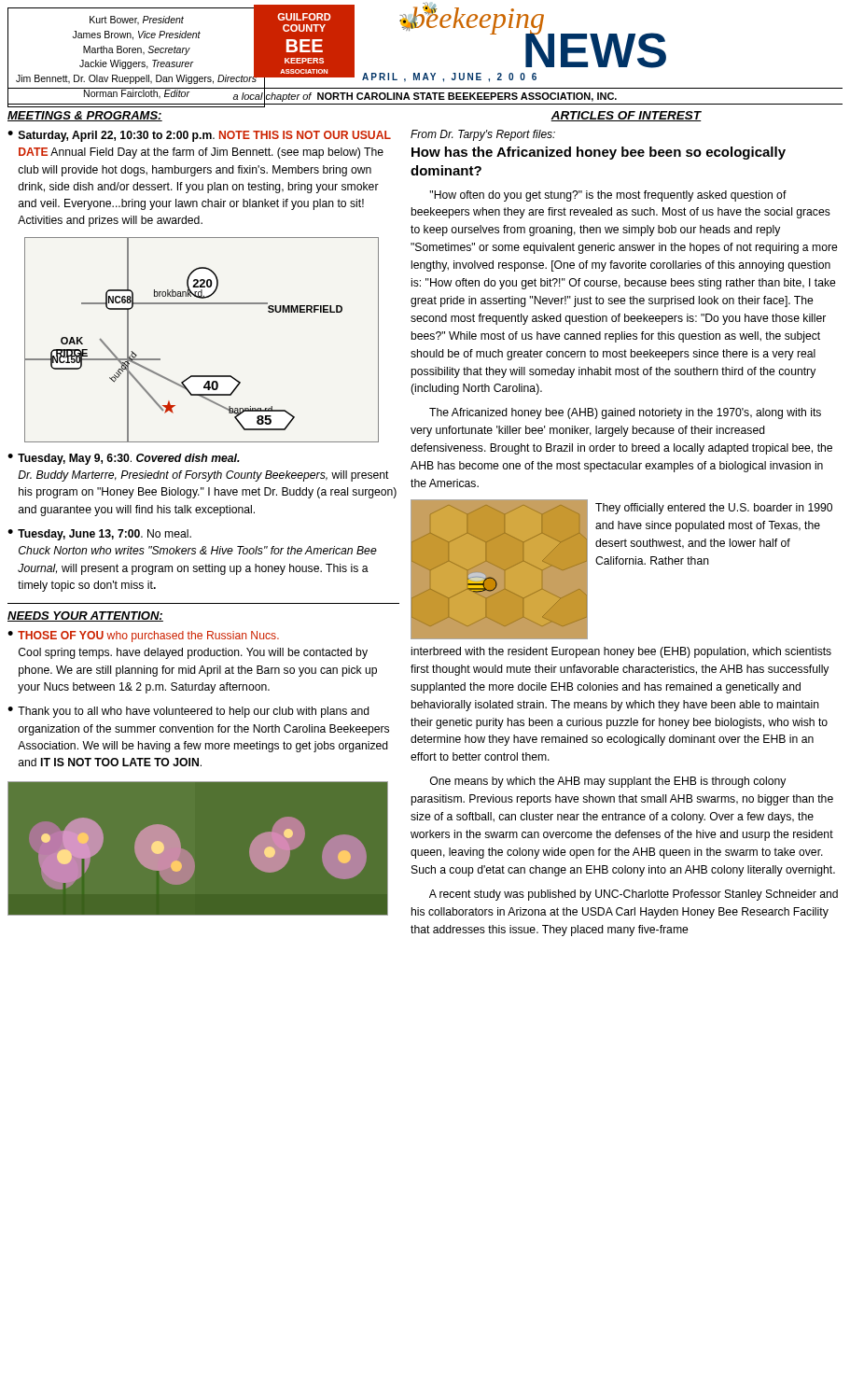Select the text starting "interbreed with the resident European honey bee (EHB)"
Viewport: 850px width, 1400px height.
pyautogui.click(x=621, y=704)
